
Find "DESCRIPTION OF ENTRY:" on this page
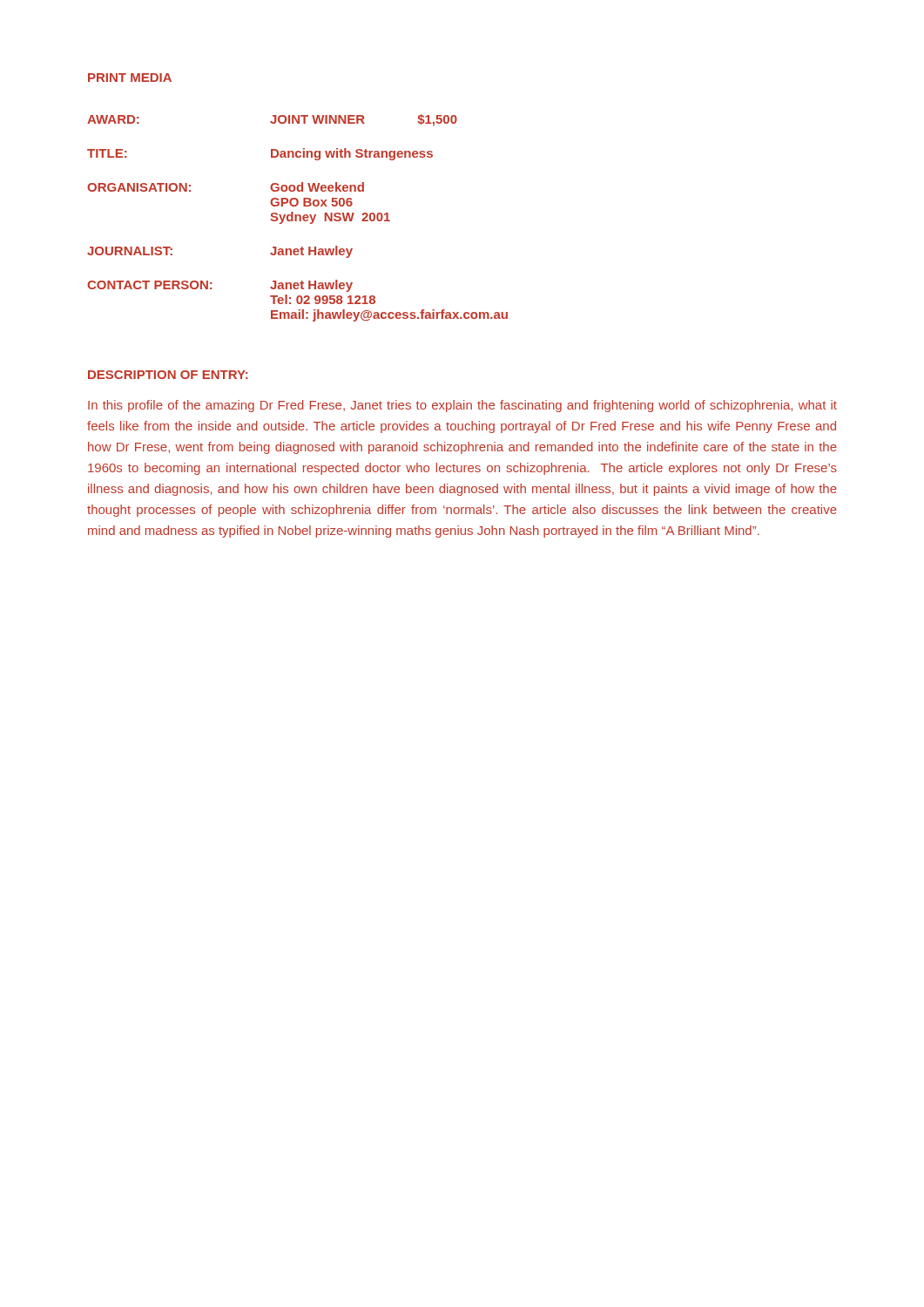168,374
